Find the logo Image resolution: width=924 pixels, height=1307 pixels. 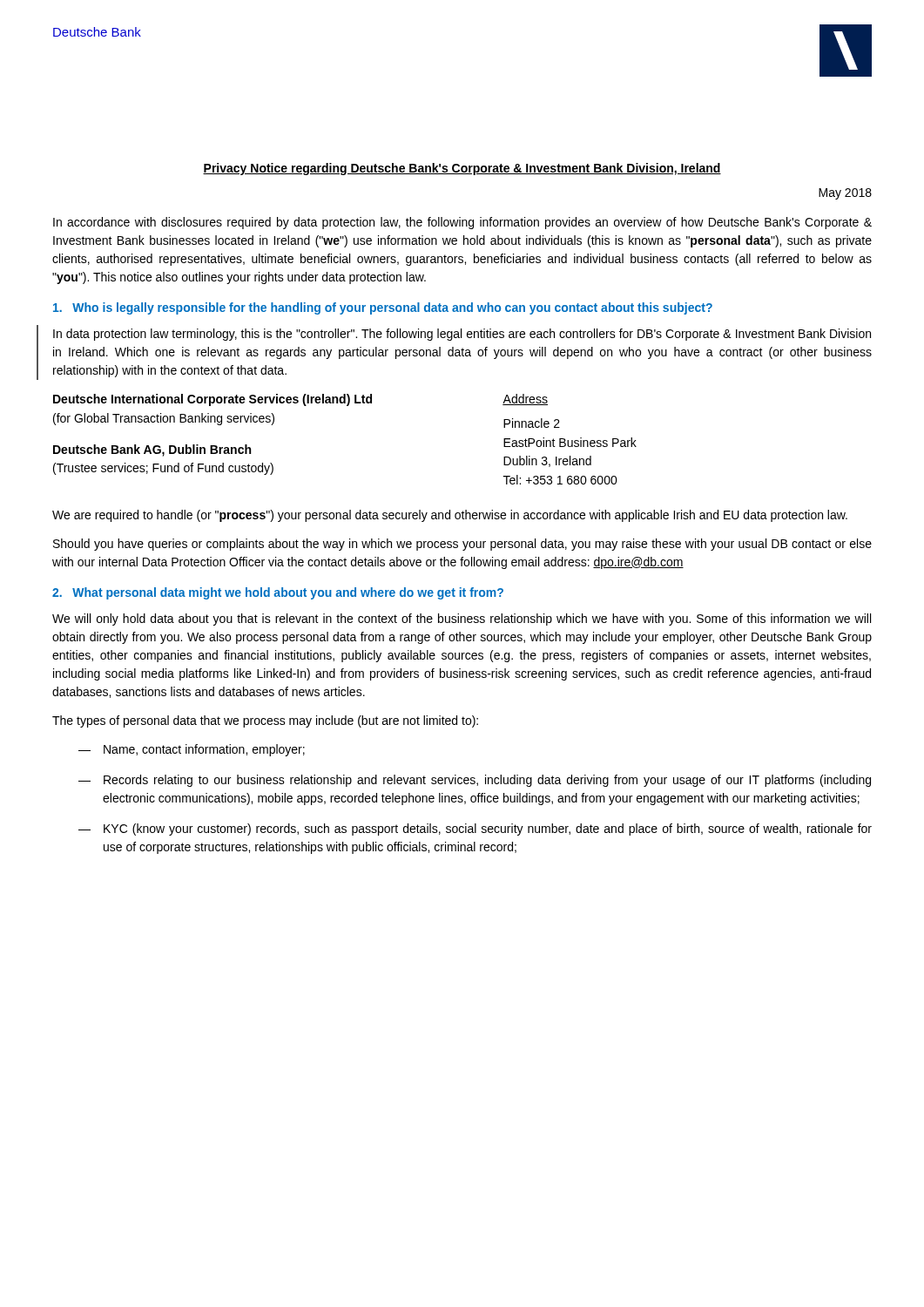pyautogui.click(x=846, y=52)
